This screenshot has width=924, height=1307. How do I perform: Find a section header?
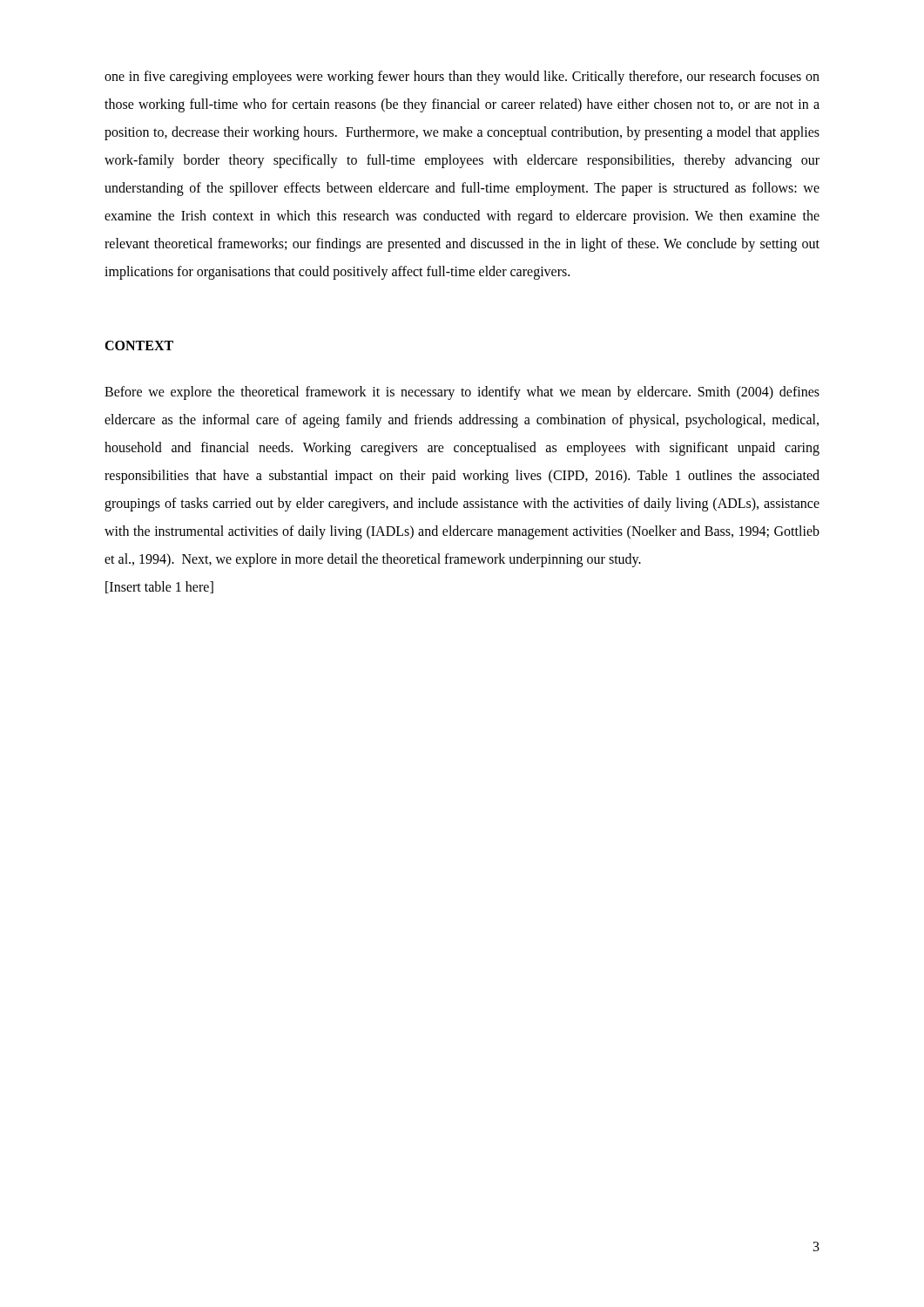click(139, 346)
